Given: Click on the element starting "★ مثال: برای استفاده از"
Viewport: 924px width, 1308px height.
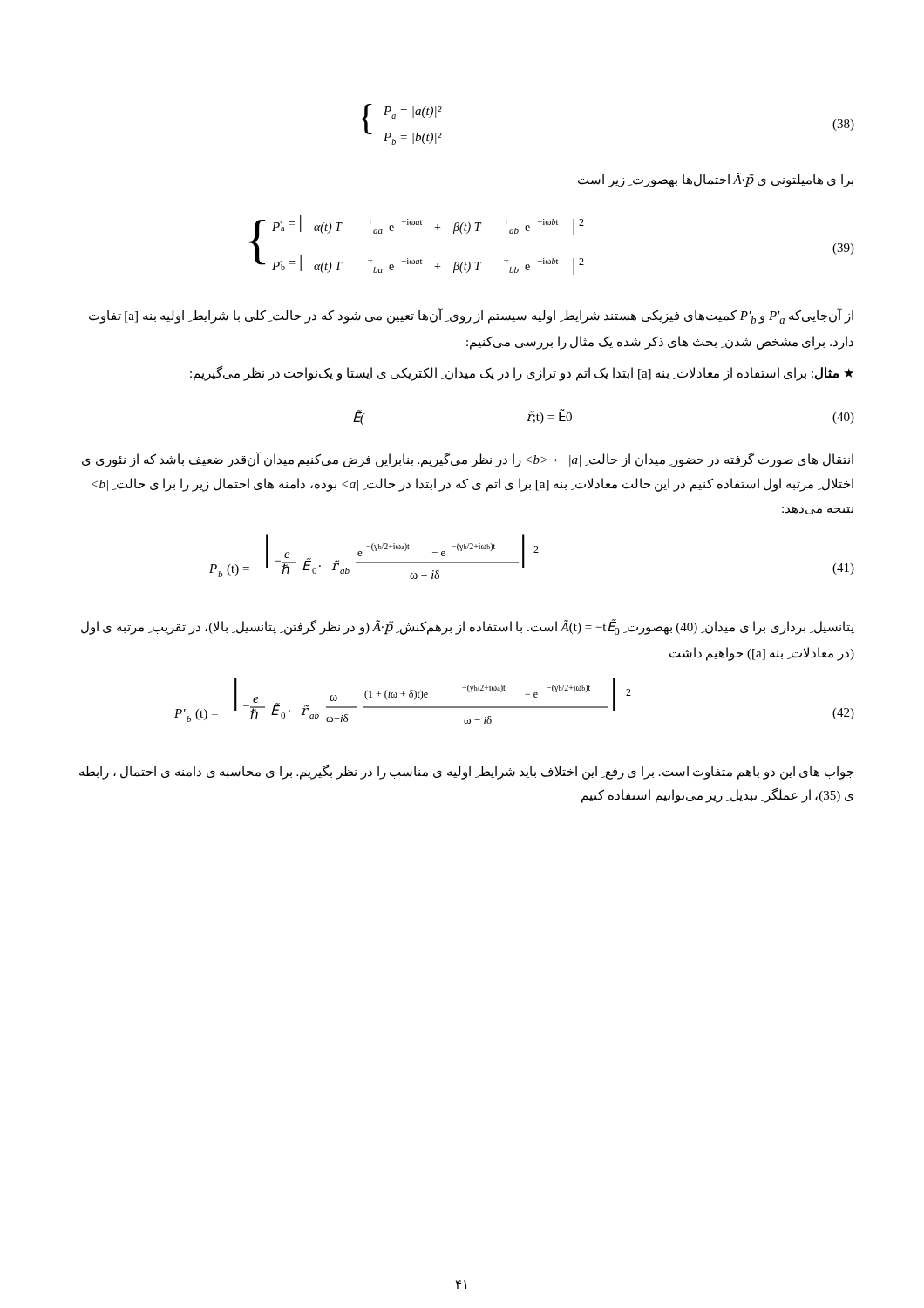Looking at the screenshot, I should coord(522,373).
